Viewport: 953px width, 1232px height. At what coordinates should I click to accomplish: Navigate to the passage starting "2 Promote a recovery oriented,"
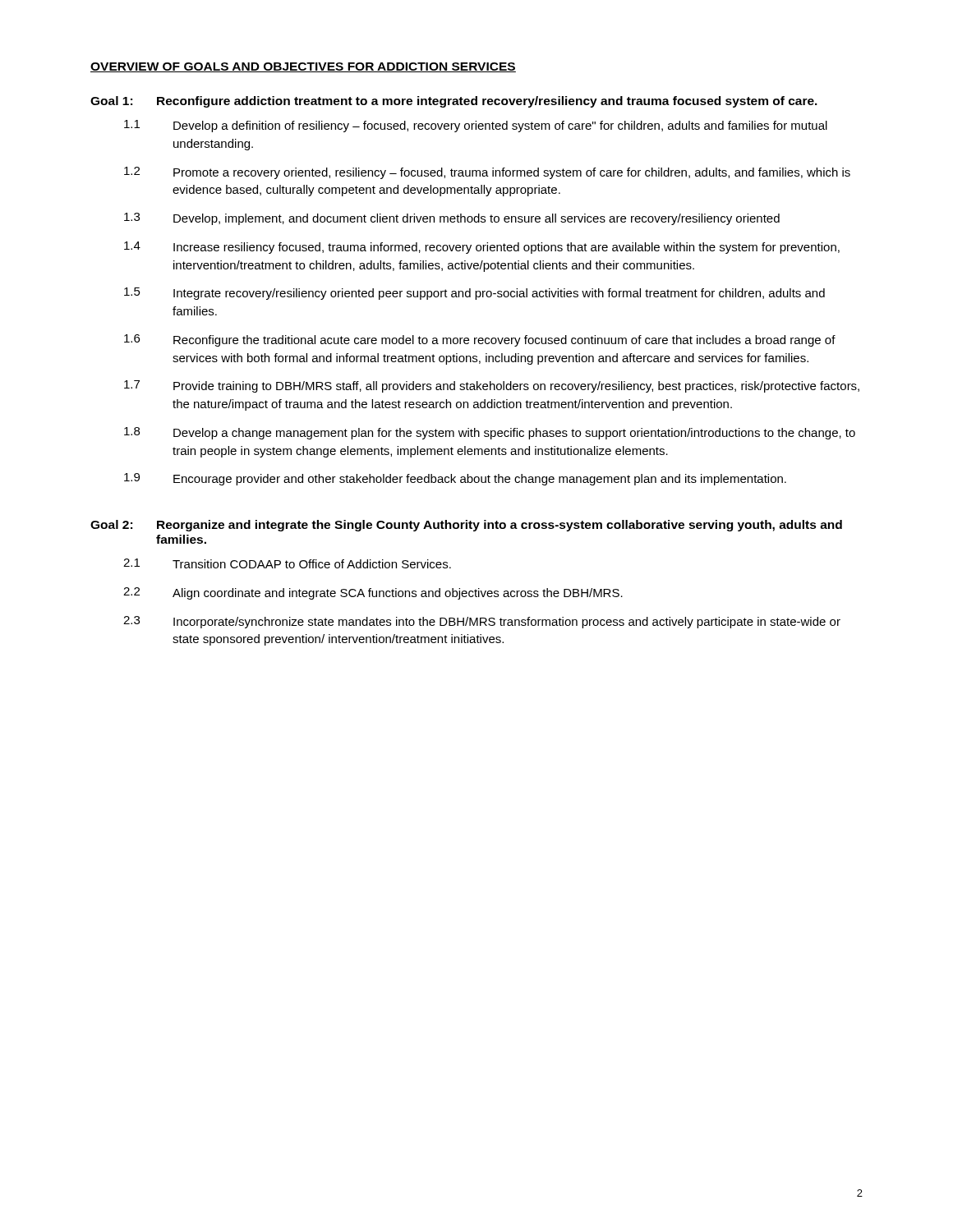(493, 181)
